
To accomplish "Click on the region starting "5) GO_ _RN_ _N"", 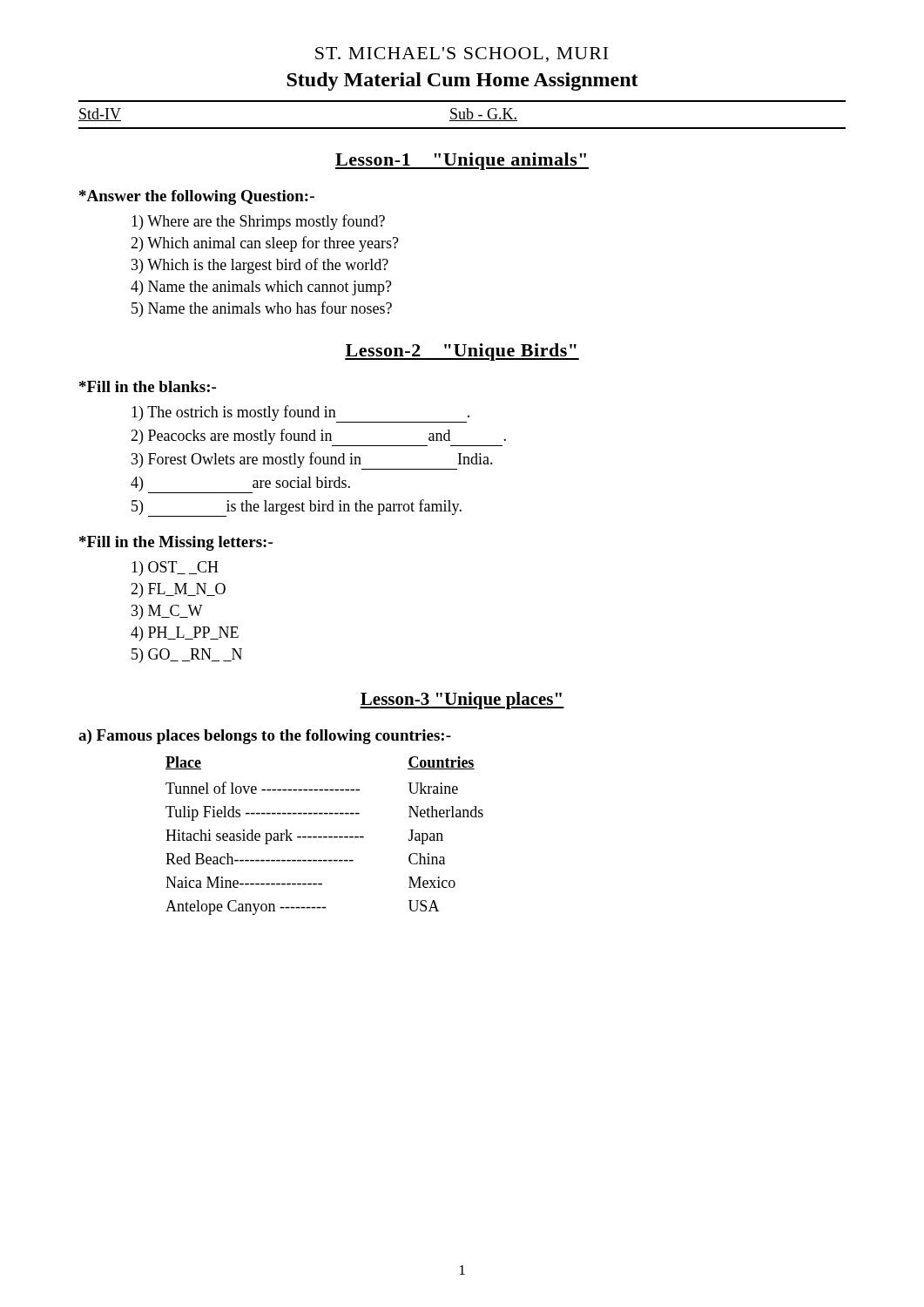I will [187, 654].
